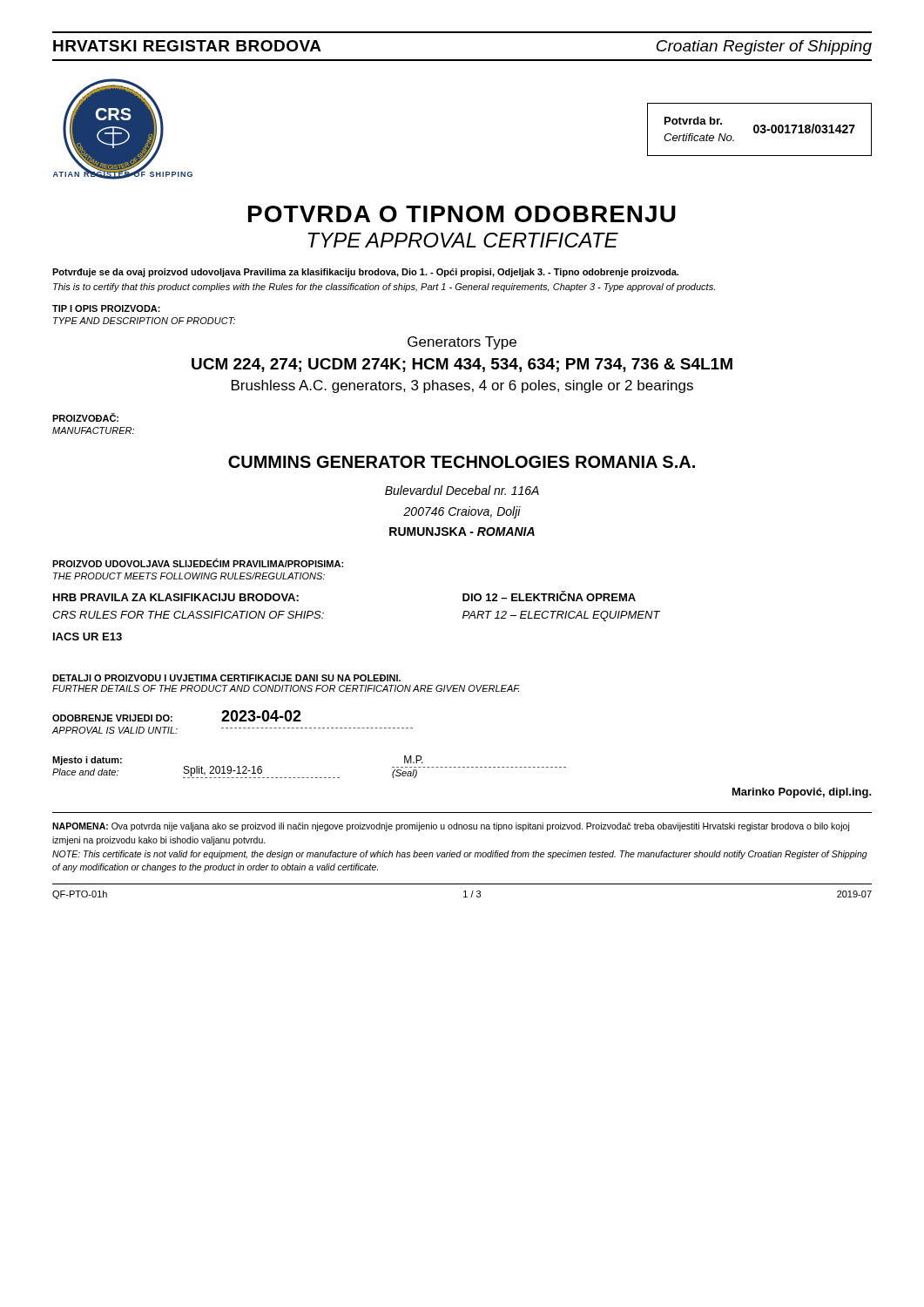Screen dimensions: 1307x924
Task: Click the passage that begins "DETALJI O PROIZVODU I UVJETIMA CERTIFIKACIJE DANI SU"
Action: (x=286, y=683)
